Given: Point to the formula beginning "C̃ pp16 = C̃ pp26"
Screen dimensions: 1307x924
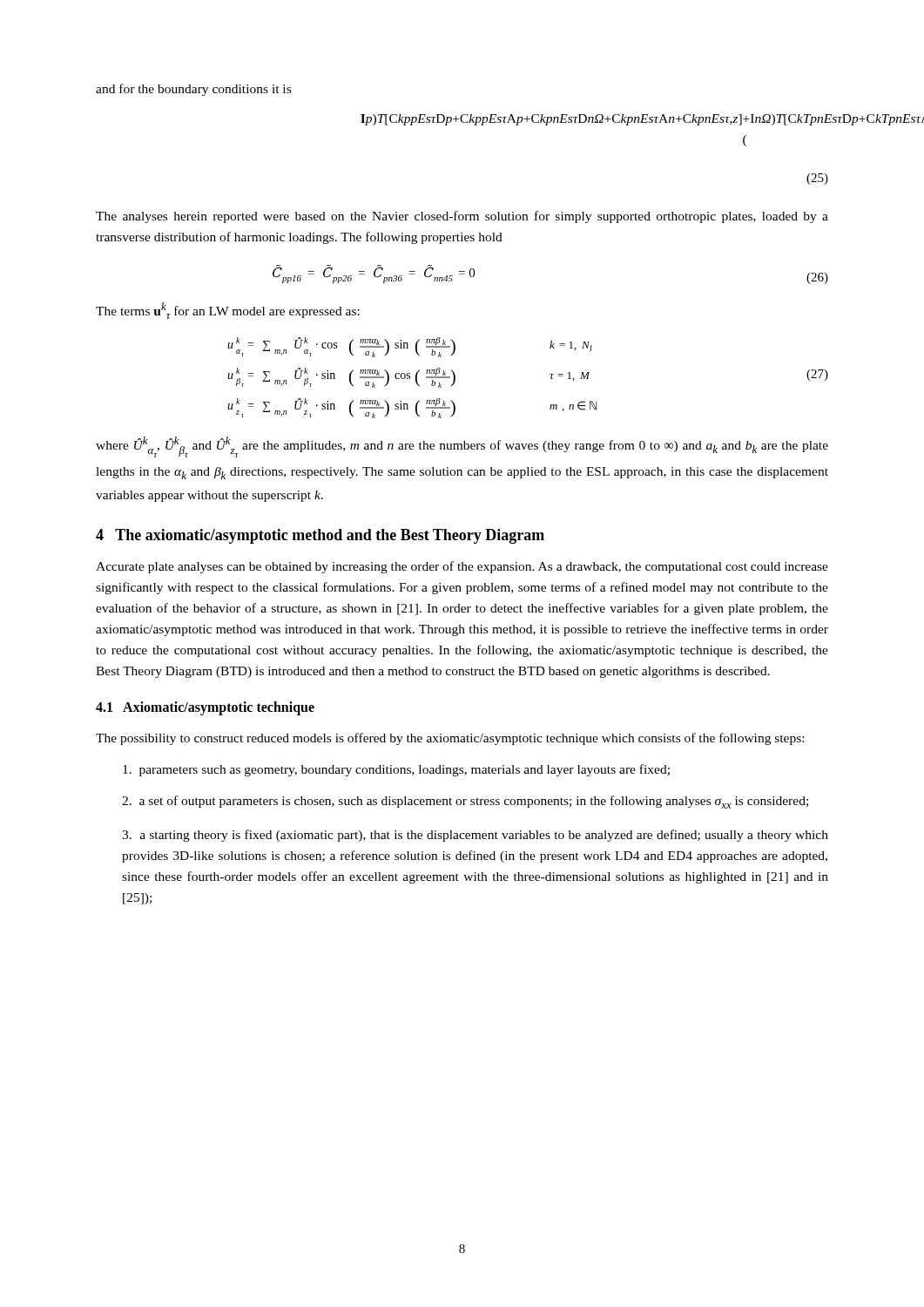Looking at the screenshot, I should click(x=380, y=275).
